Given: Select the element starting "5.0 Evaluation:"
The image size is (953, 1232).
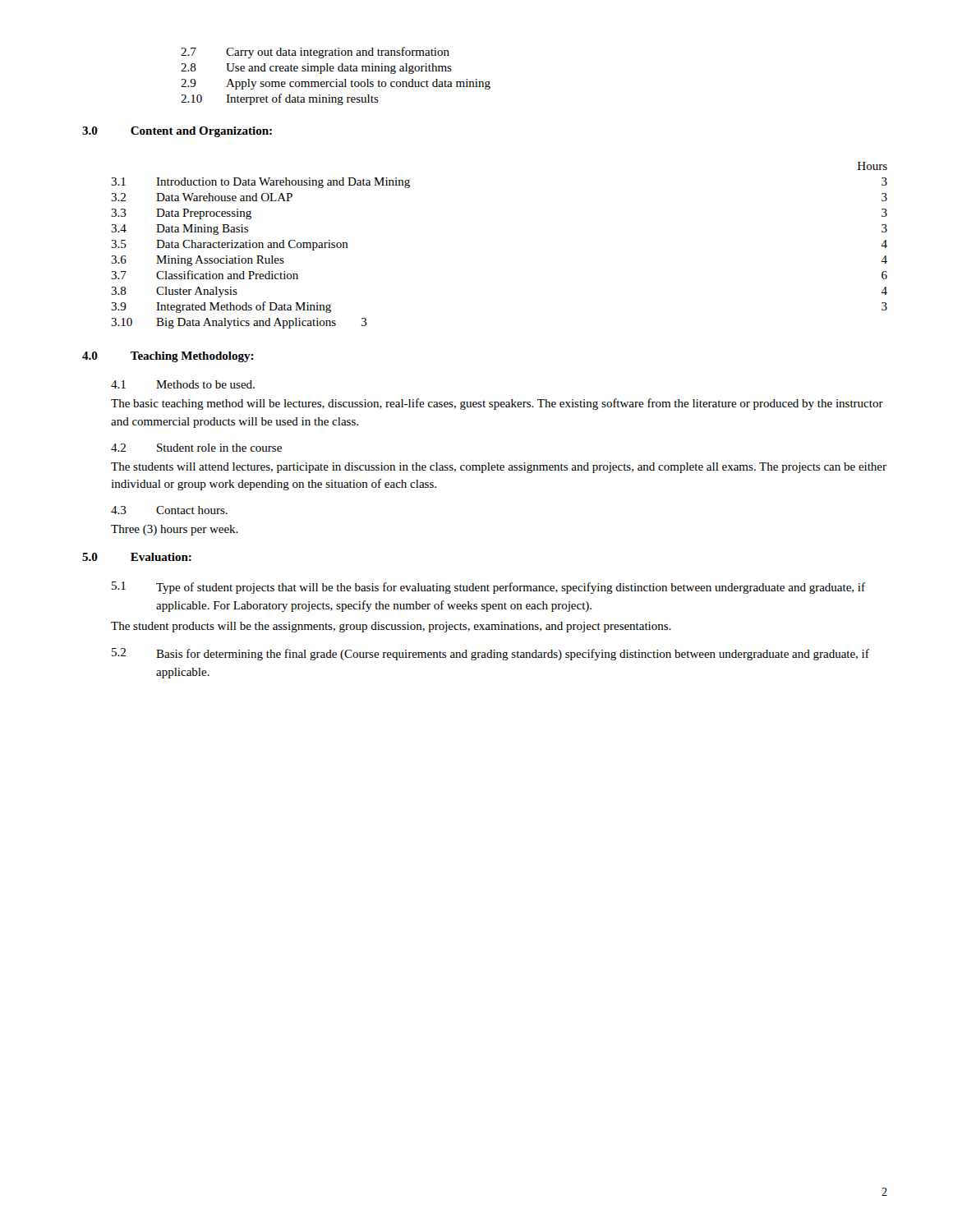Looking at the screenshot, I should pyautogui.click(x=137, y=557).
